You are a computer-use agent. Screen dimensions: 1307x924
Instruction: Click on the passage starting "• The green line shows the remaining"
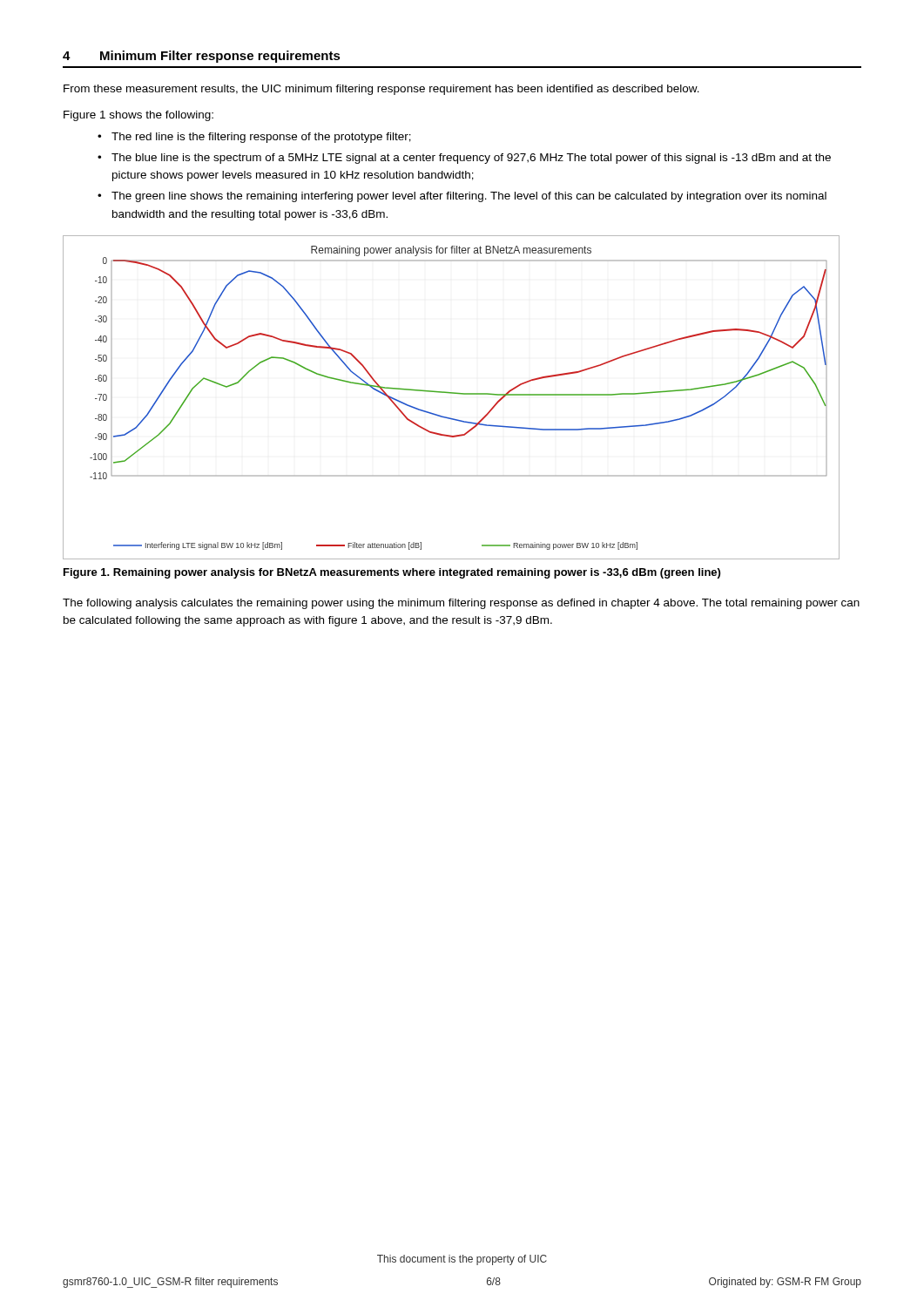pyautogui.click(x=469, y=204)
